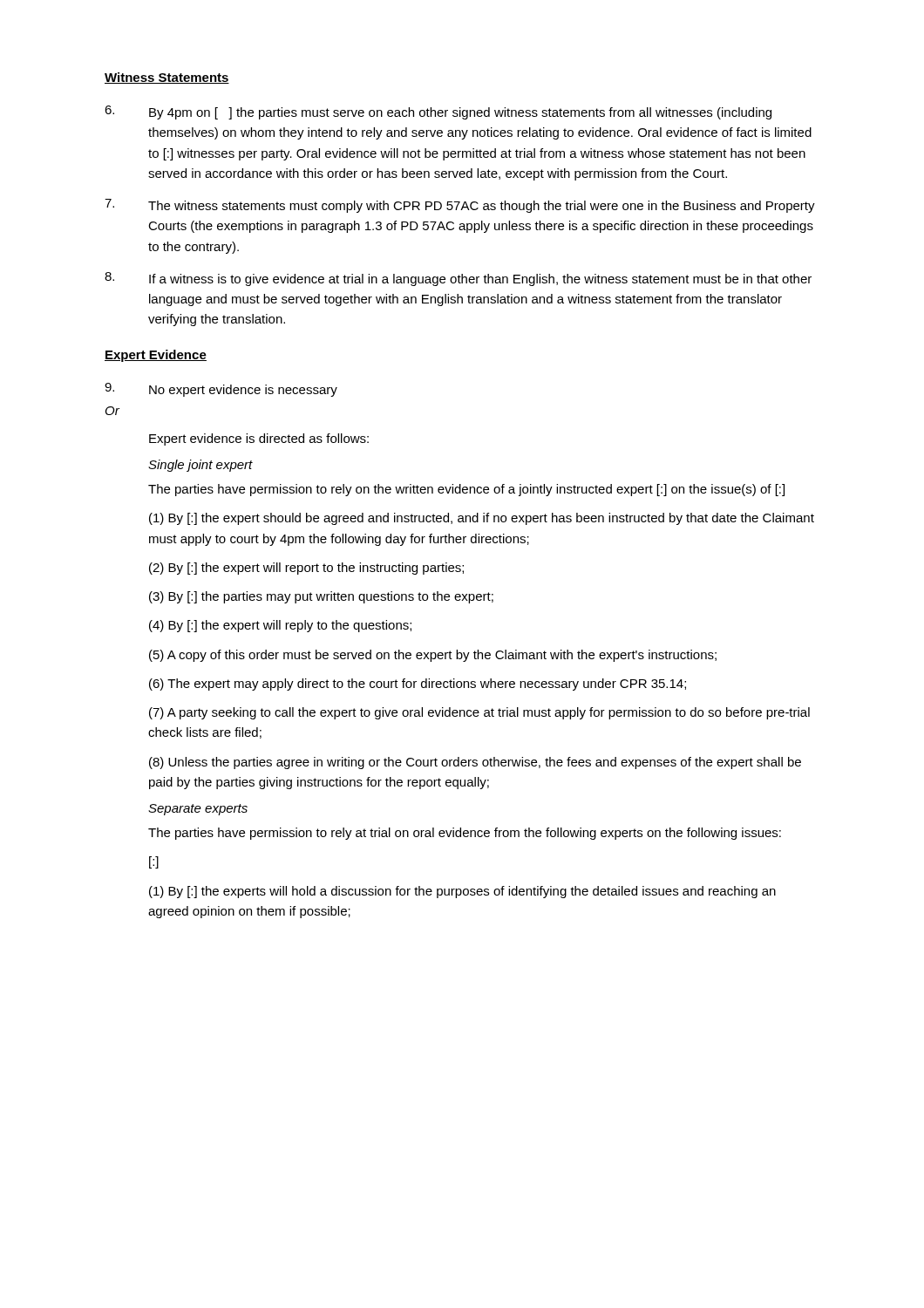Click on the region starting "(3) By [:] the parties may"
The width and height of the screenshot is (924, 1308).
tap(321, 596)
